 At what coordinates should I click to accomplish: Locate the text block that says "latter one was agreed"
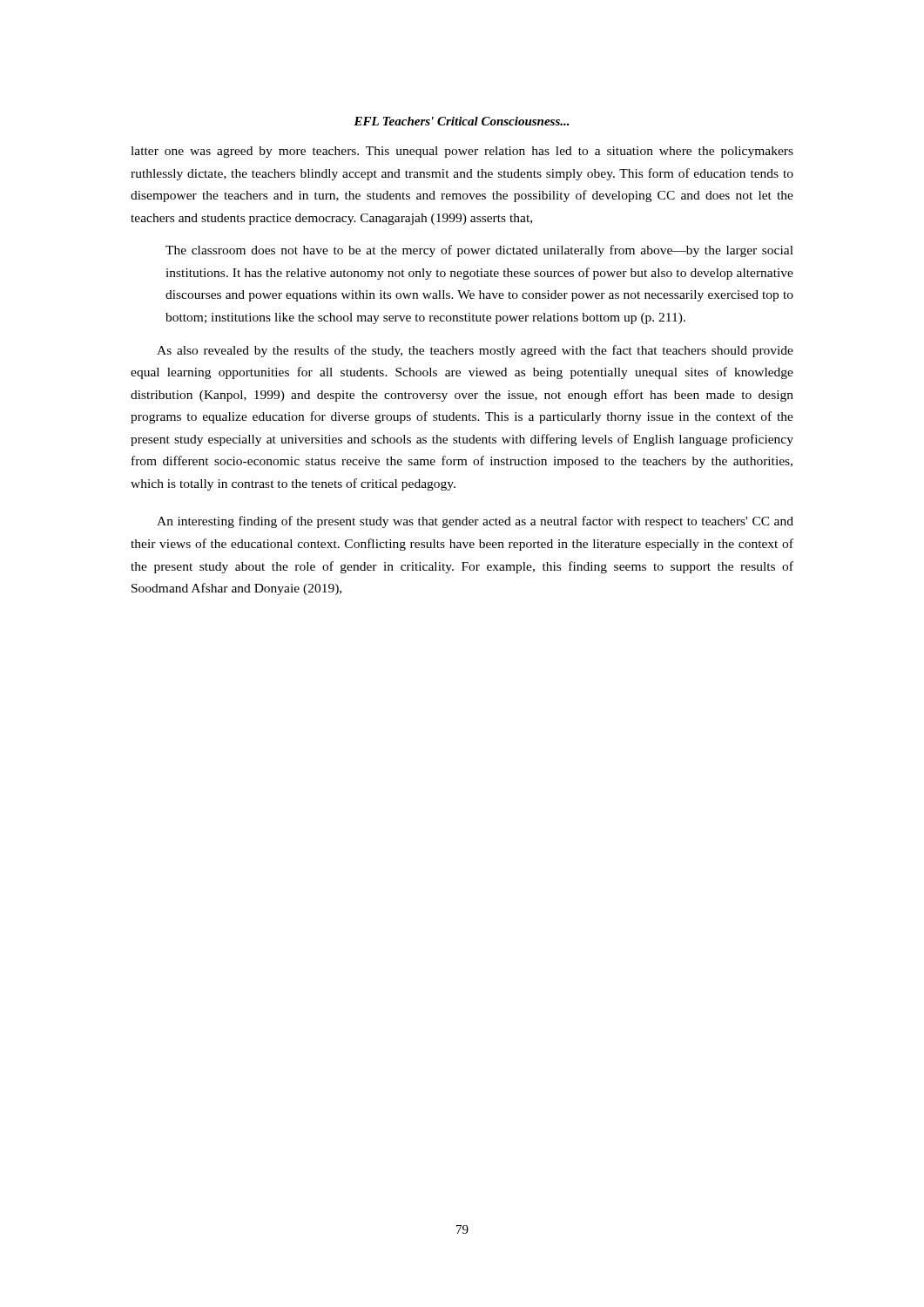click(462, 184)
